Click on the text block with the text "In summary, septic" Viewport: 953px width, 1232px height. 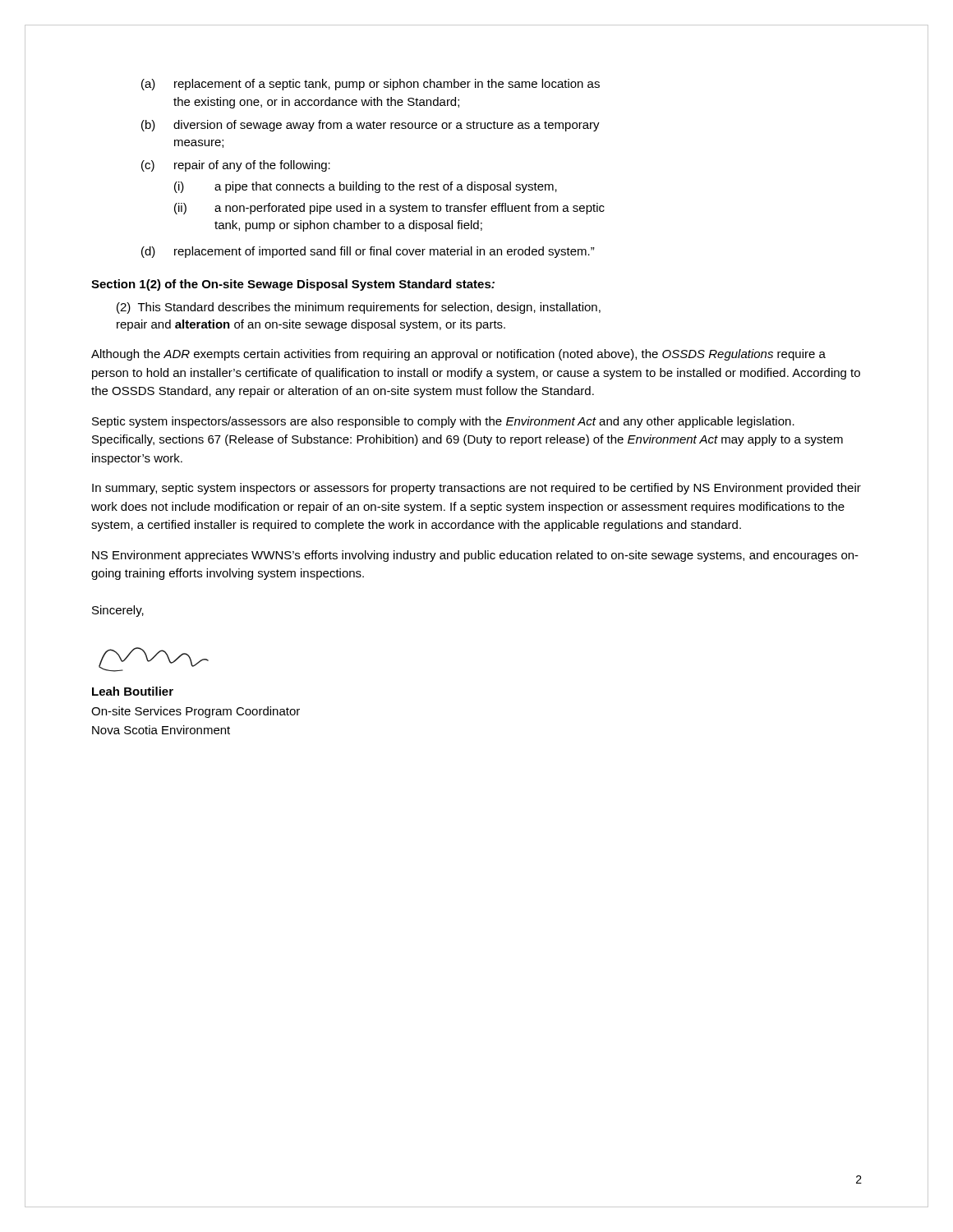coord(476,506)
